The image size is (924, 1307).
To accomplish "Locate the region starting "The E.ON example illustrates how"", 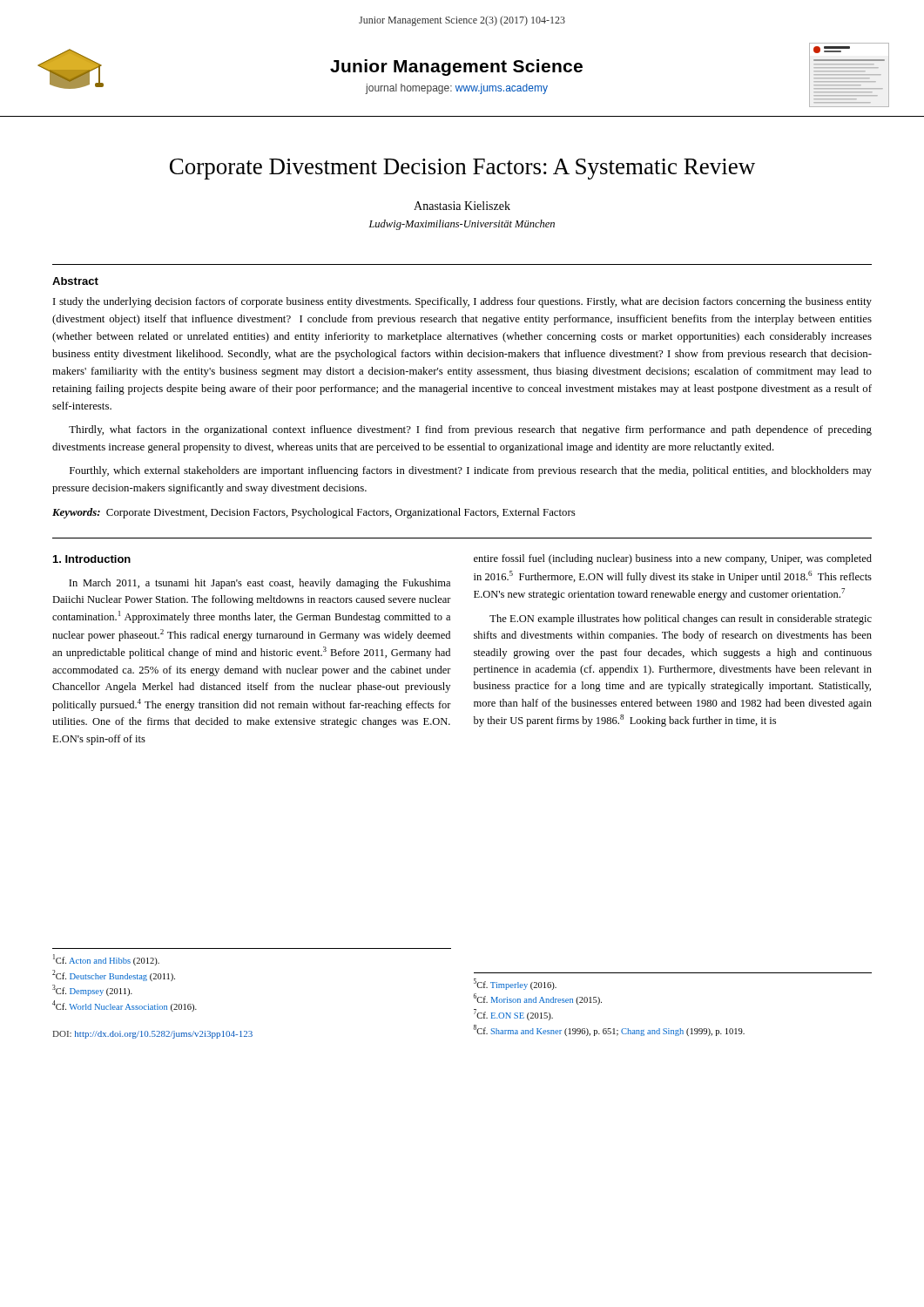I will 673,670.
